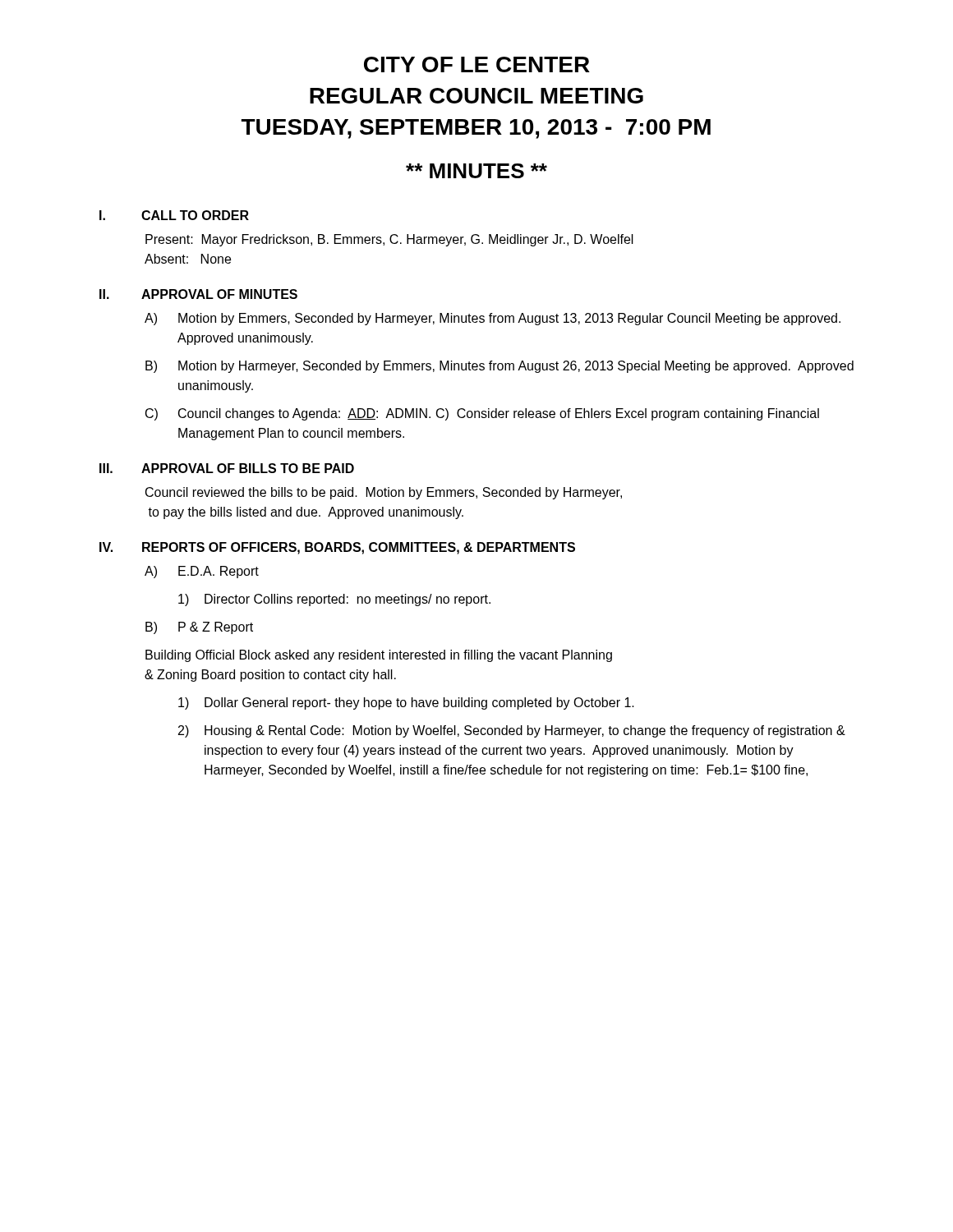Image resolution: width=953 pixels, height=1232 pixels.
Task: Click on the block starting "II. APPROVAL OF MINUTES"
Action: 198,295
